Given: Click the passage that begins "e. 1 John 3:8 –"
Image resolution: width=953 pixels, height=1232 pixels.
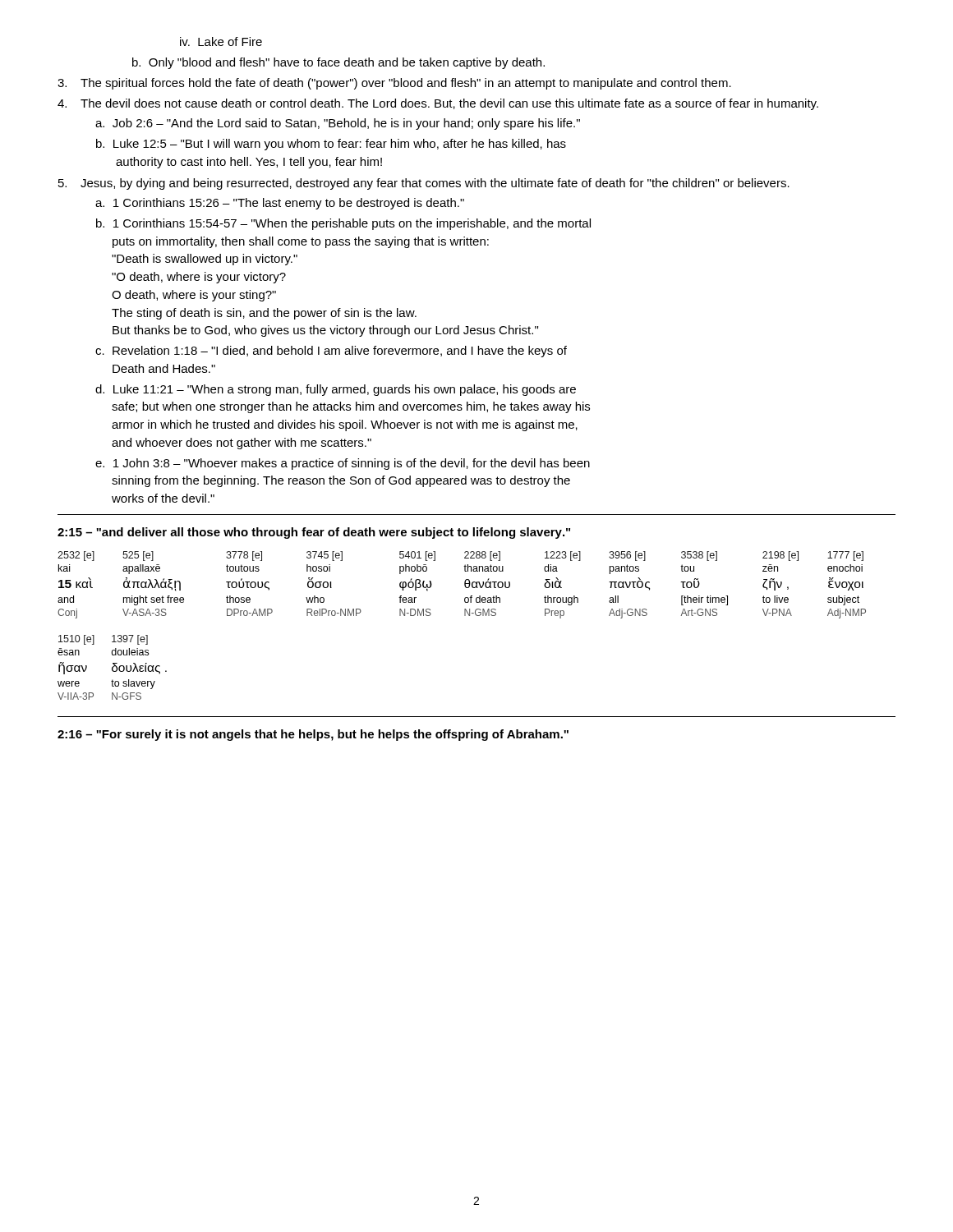Looking at the screenshot, I should coord(495,481).
